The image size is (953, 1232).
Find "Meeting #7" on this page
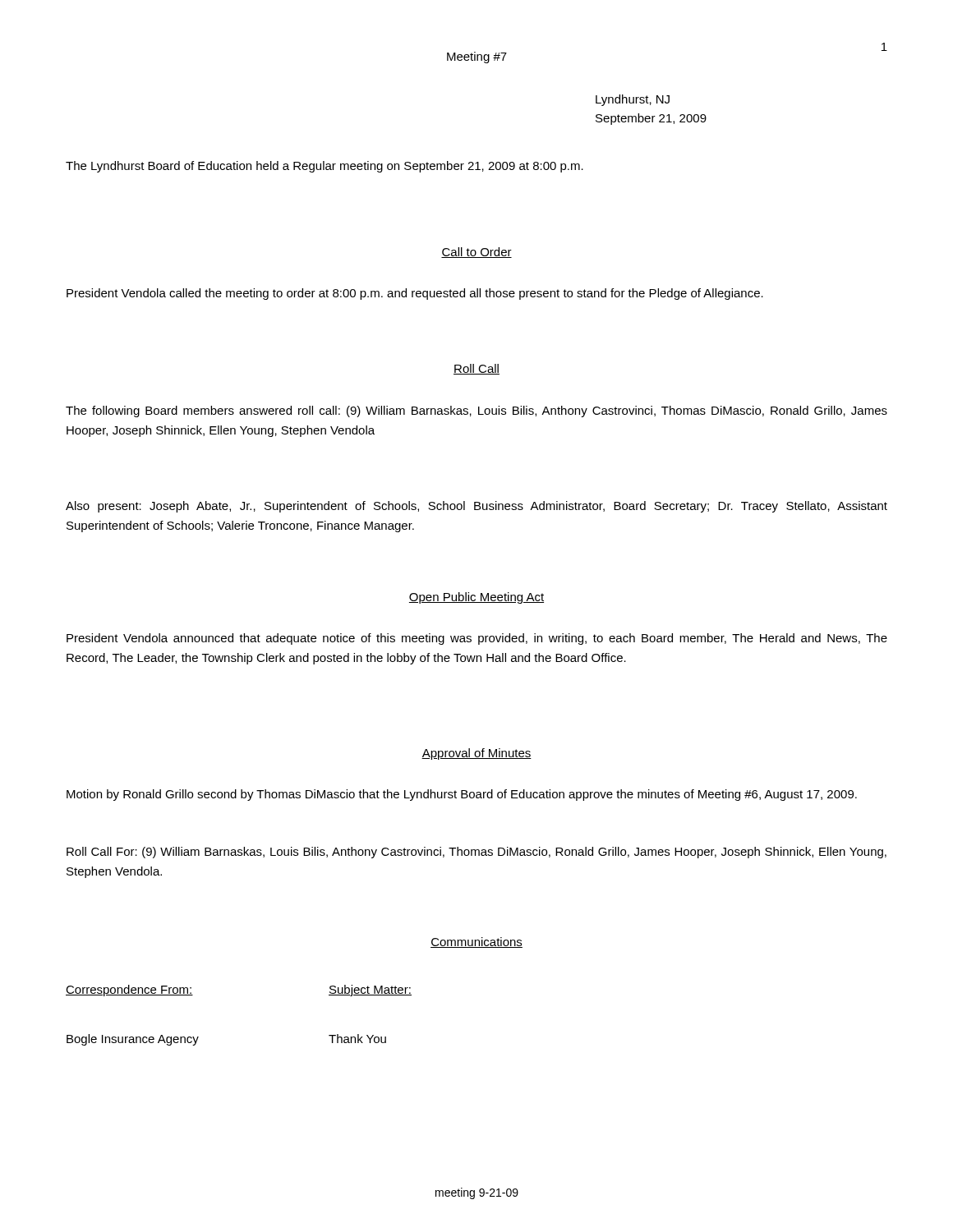click(x=476, y=56)
